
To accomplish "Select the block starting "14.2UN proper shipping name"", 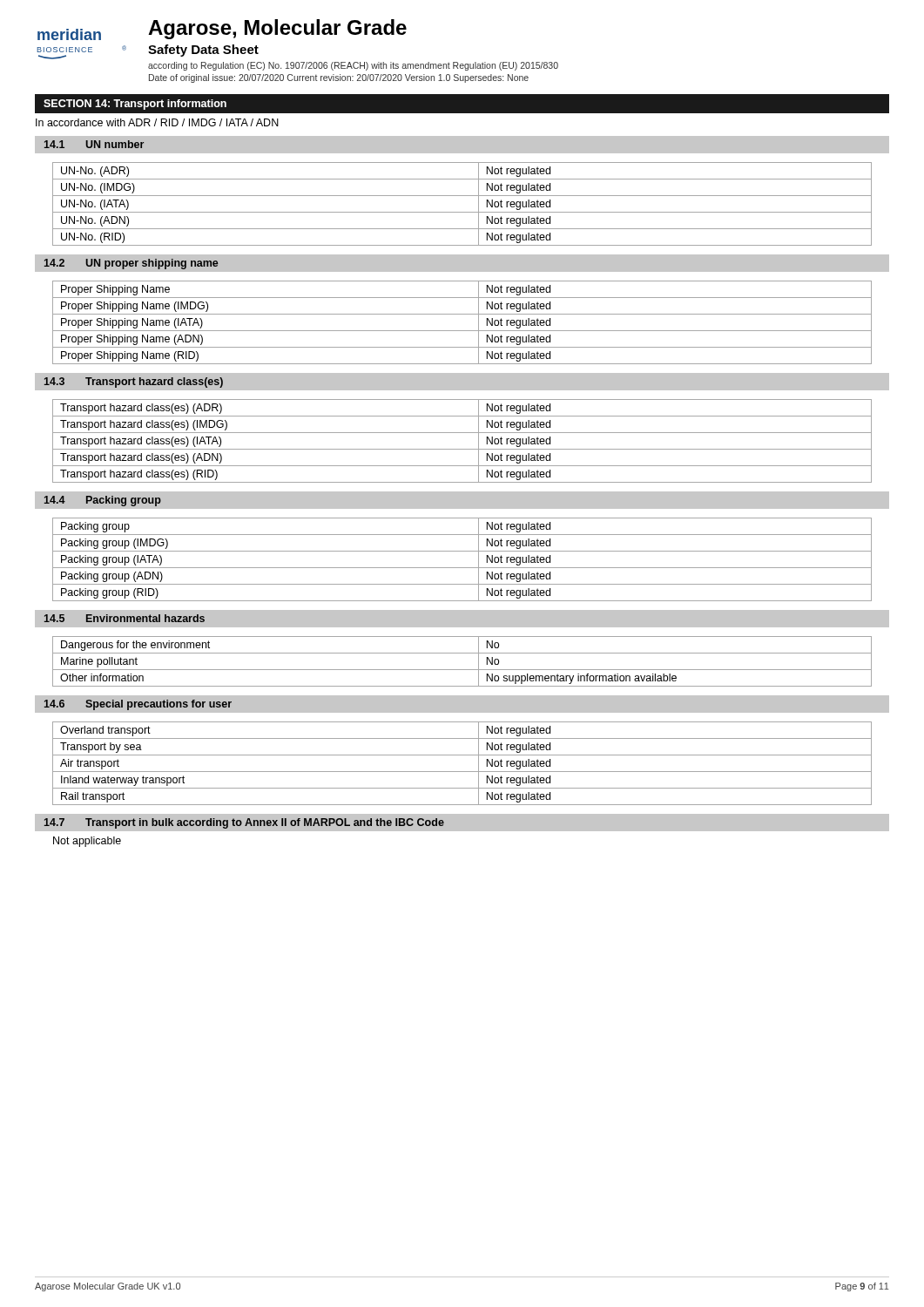I will (x=131, y=263).
